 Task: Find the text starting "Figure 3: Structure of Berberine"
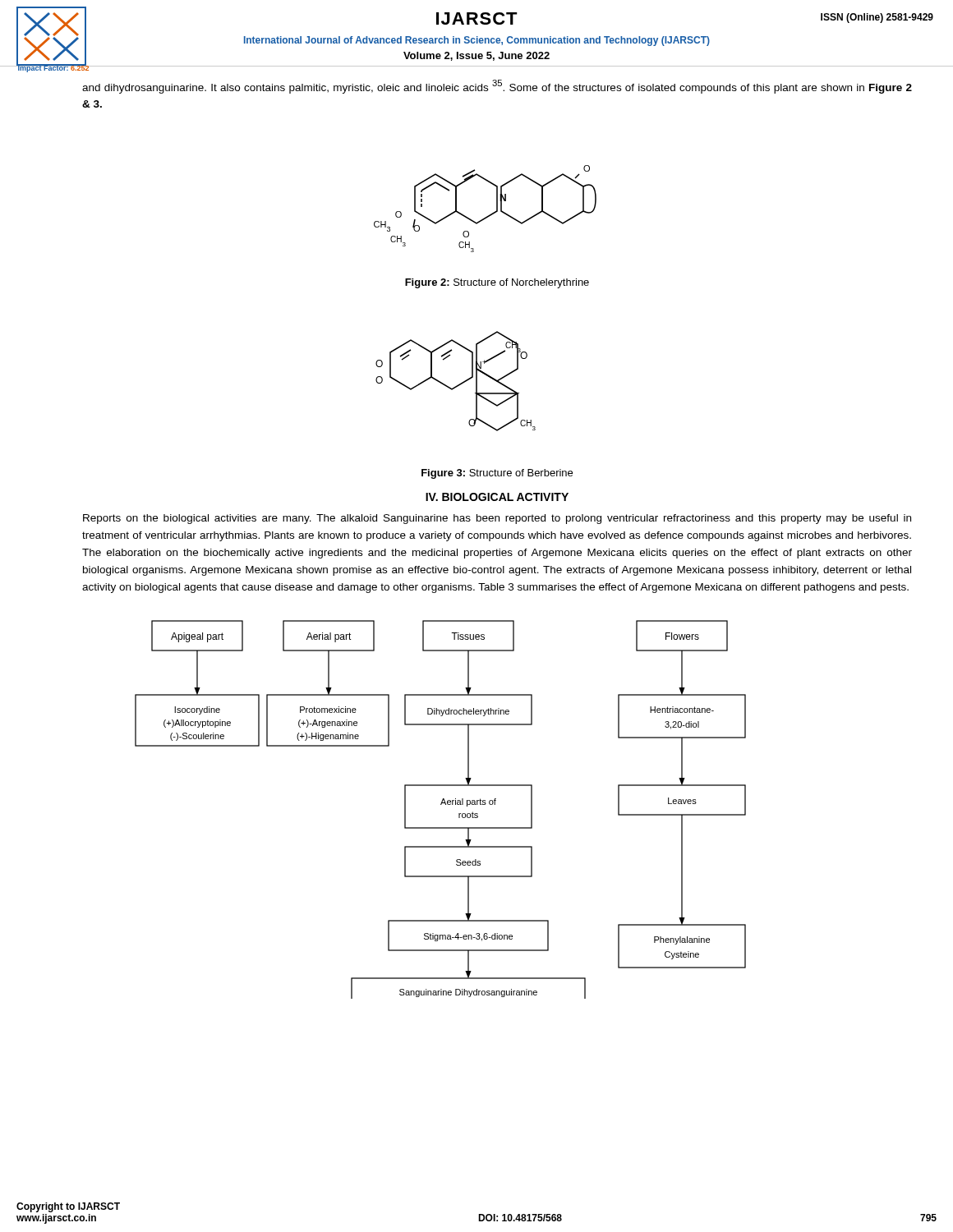(x=497, y=473)
